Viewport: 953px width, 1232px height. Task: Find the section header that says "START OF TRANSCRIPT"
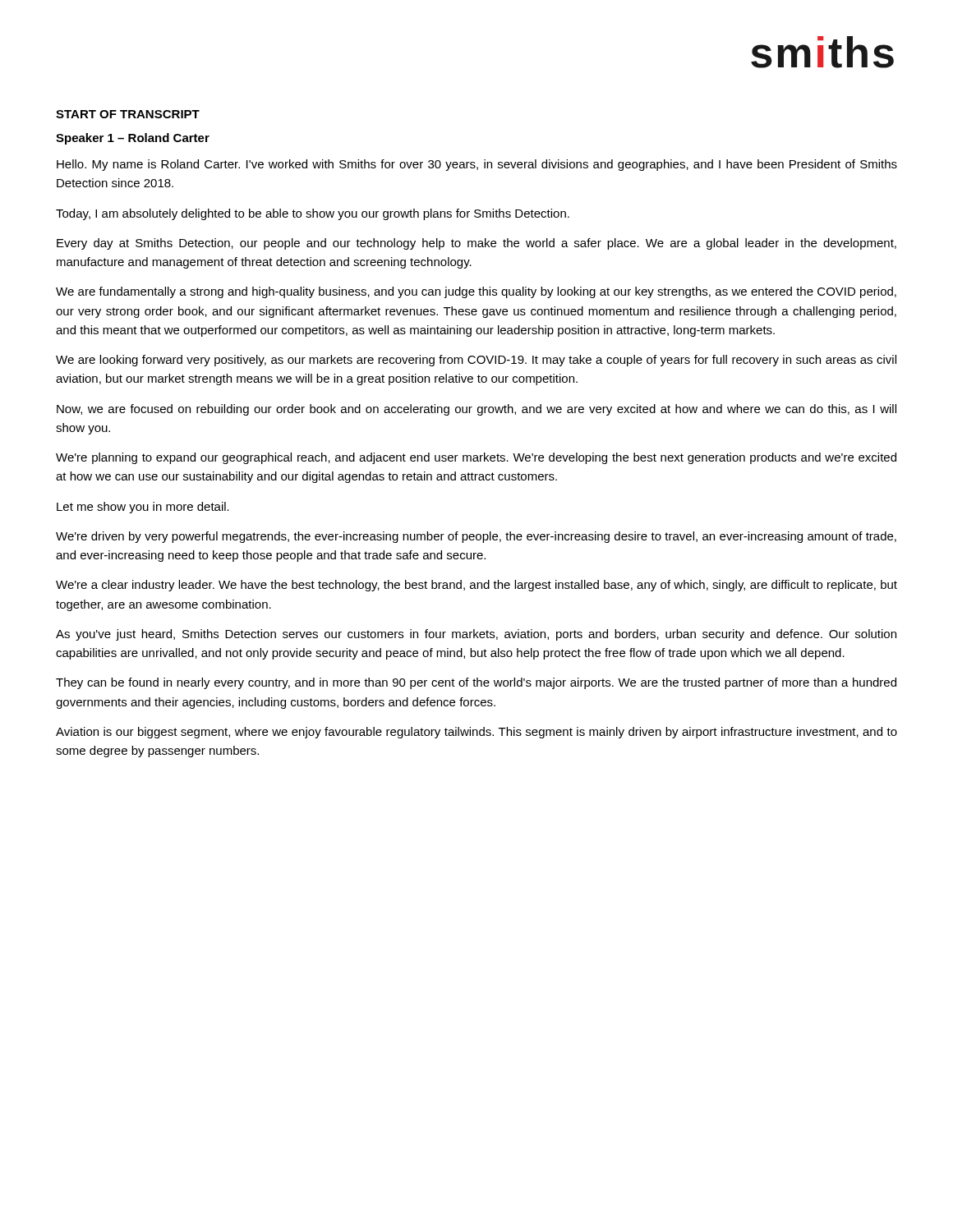click(x=128, y=114)
